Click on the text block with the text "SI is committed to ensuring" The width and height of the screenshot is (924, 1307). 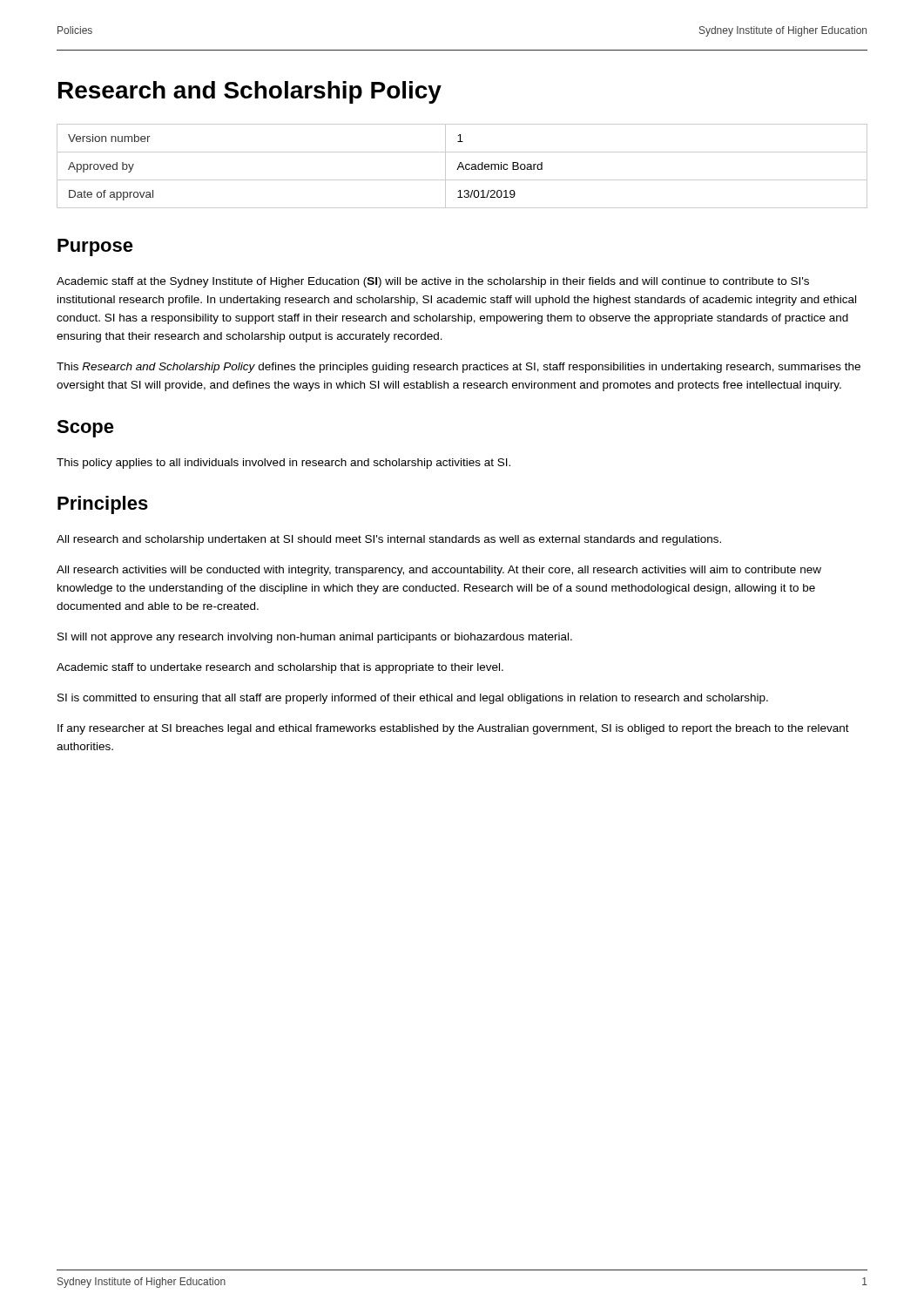click(x=413, y=698)
